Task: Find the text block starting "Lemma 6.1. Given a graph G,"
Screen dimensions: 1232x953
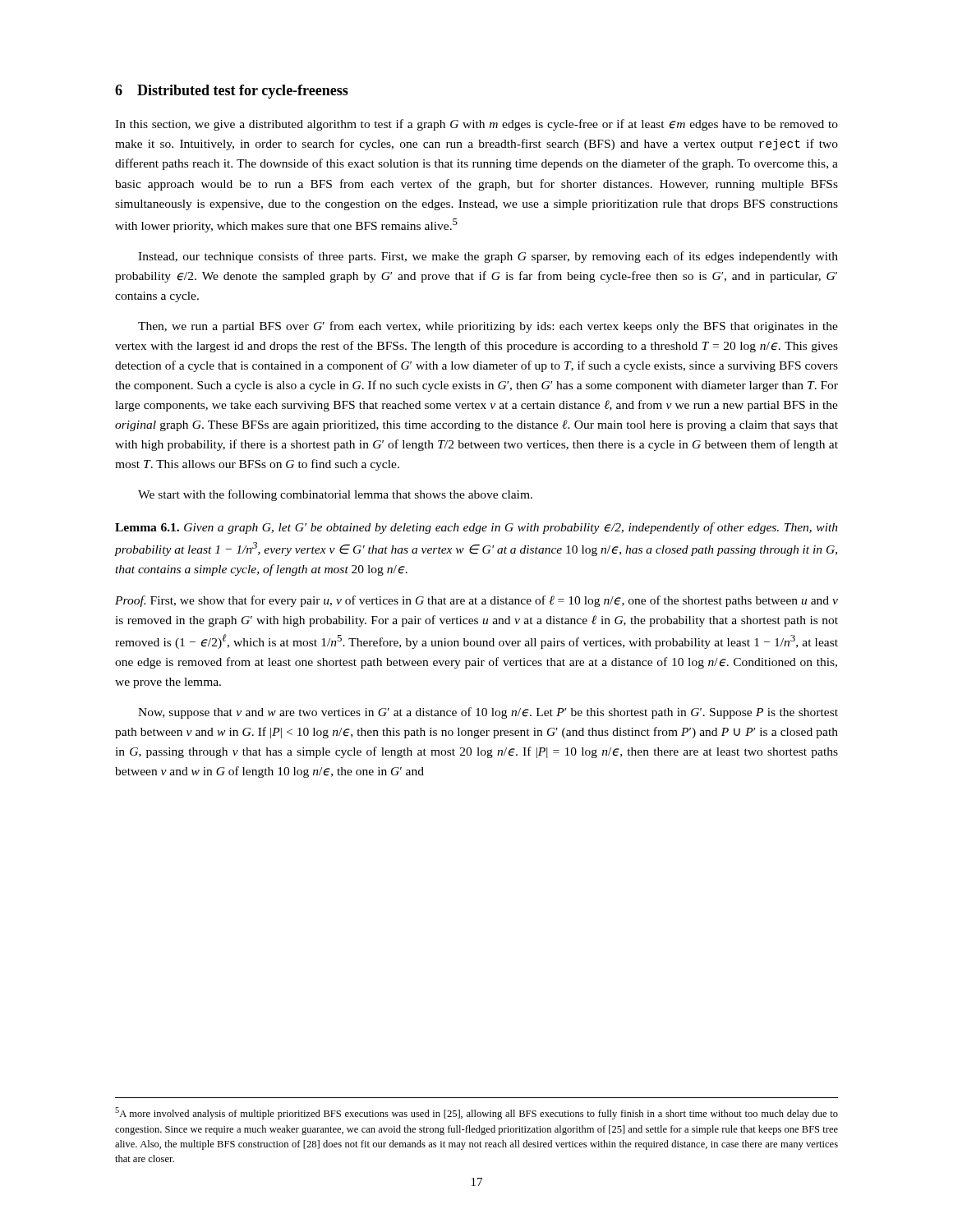Action: point(476,548)
